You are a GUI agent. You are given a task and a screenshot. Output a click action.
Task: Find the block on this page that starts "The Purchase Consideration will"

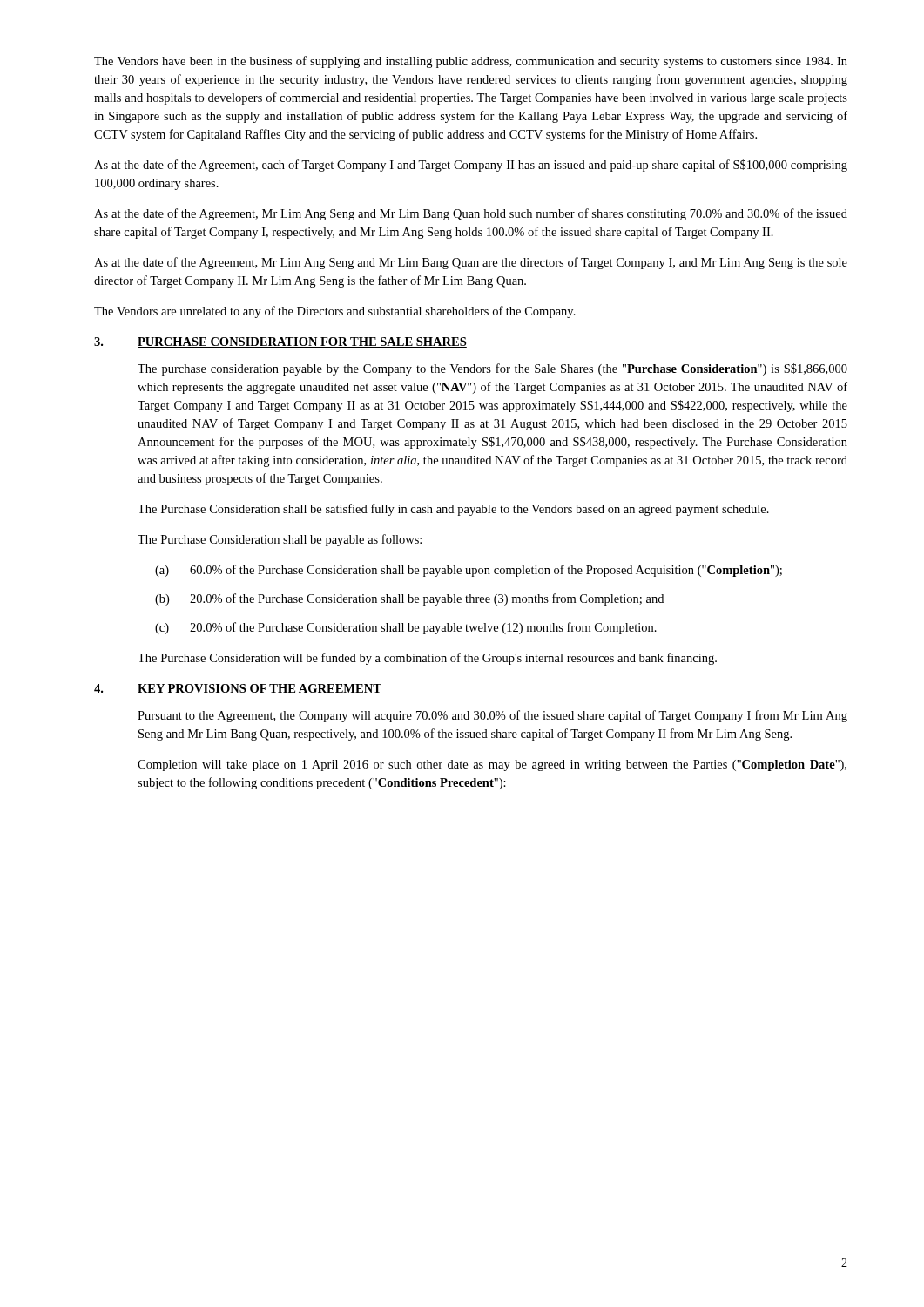click(492, 659)
